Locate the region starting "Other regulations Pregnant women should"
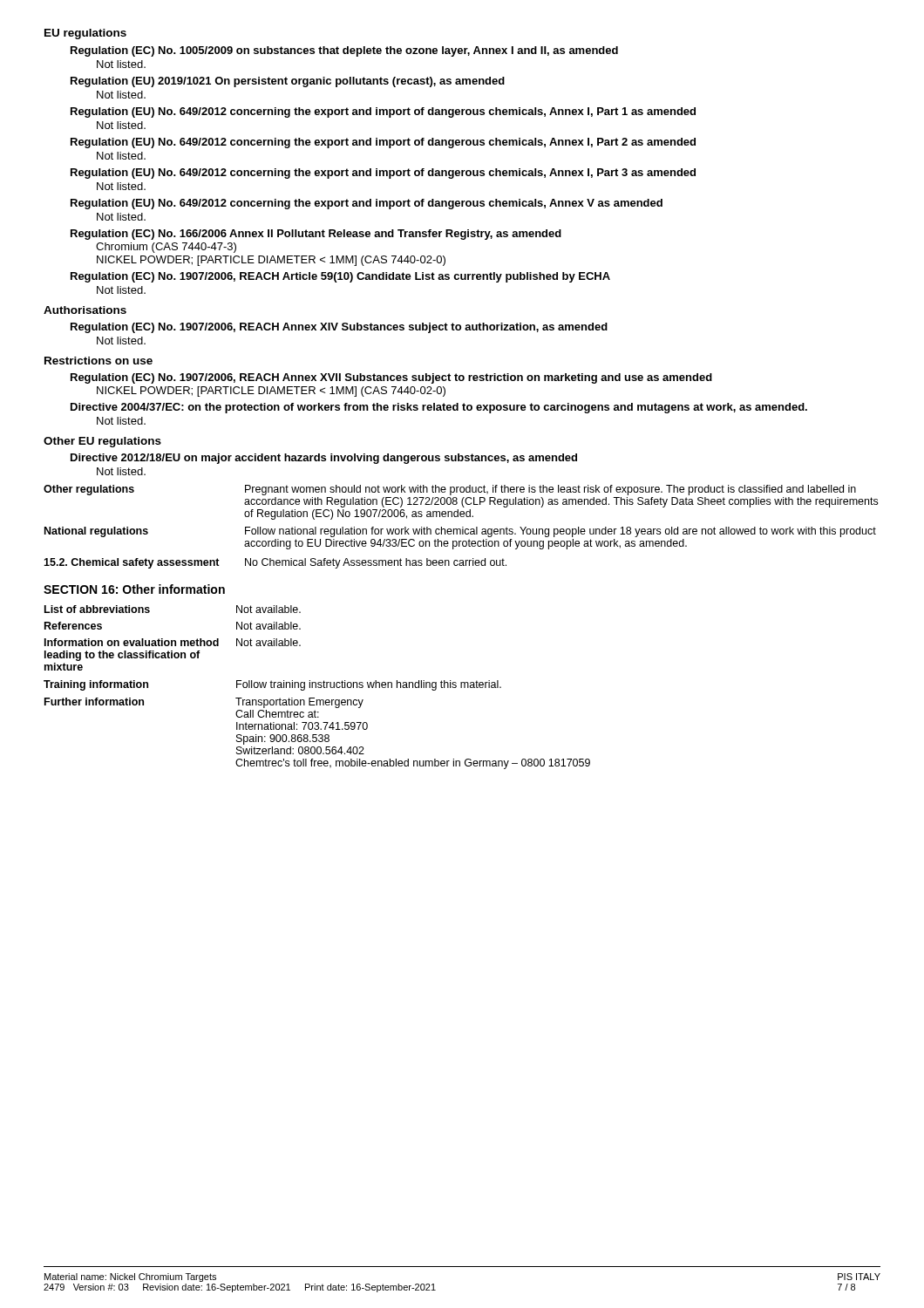This screenshot has width=924, height=1308. point(462,501)
